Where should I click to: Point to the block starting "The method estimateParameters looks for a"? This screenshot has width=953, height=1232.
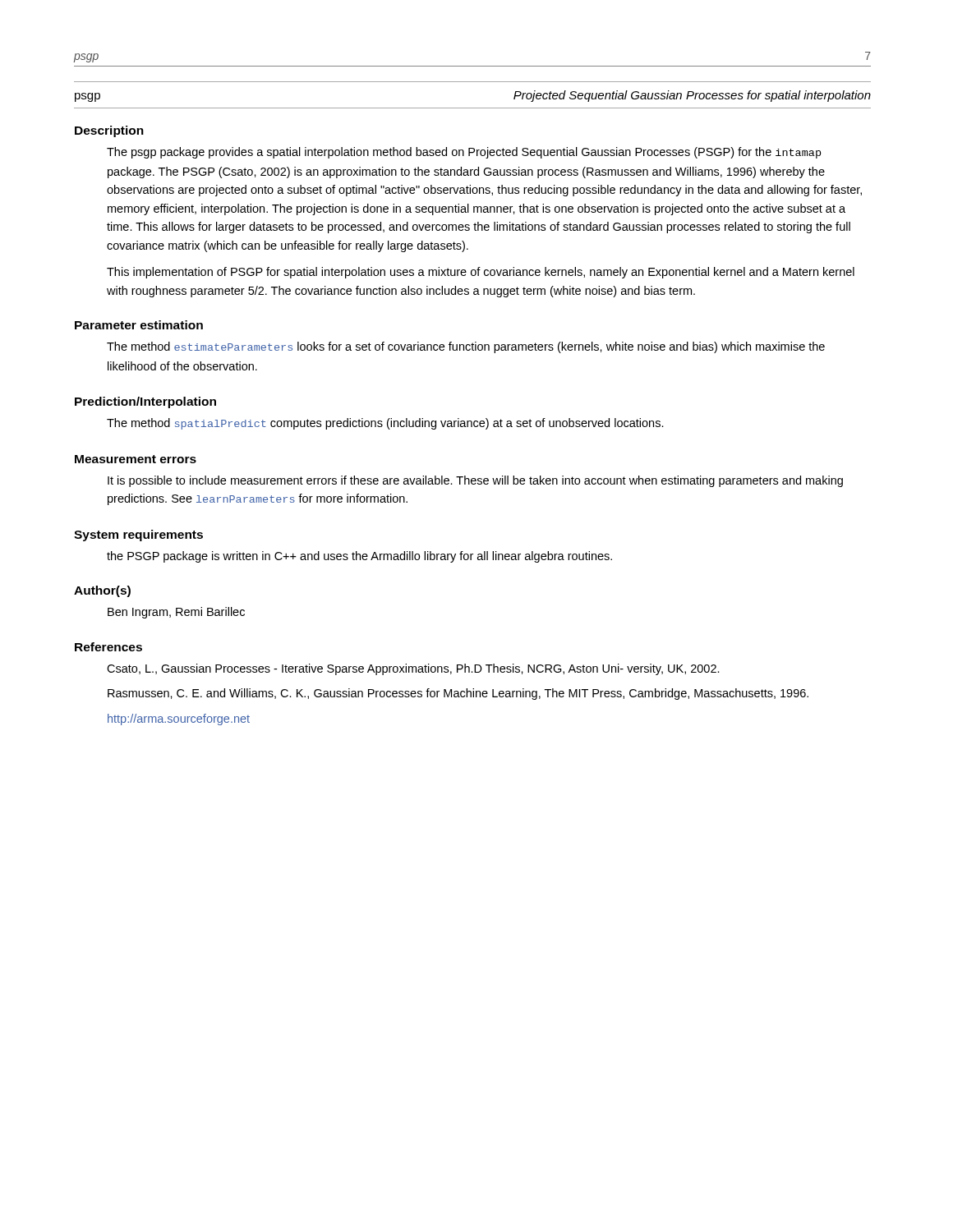(x=466, y=357)
